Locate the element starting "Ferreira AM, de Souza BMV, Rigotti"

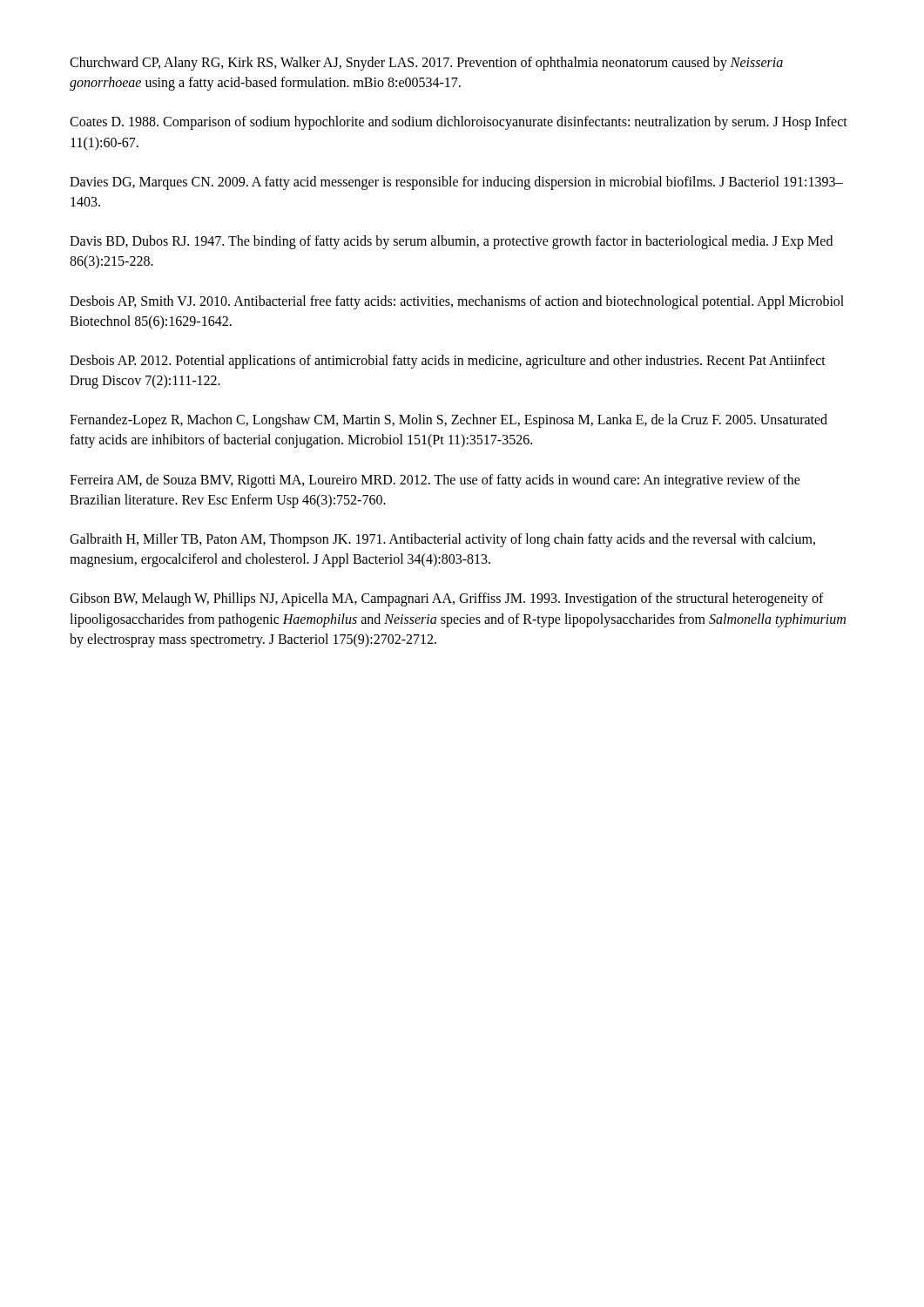[x=435, y=489]
